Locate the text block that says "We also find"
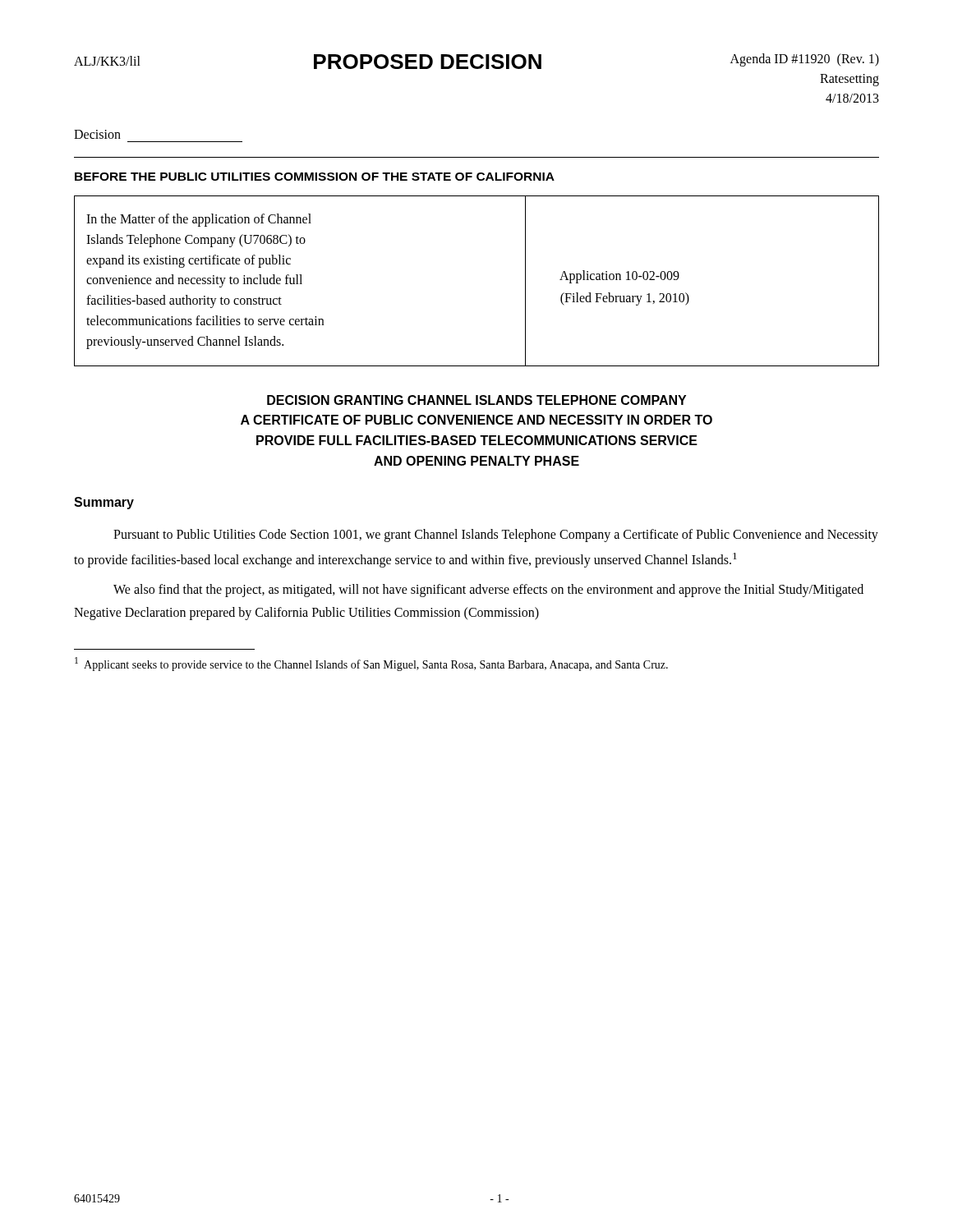 click(x=469, y=601)
